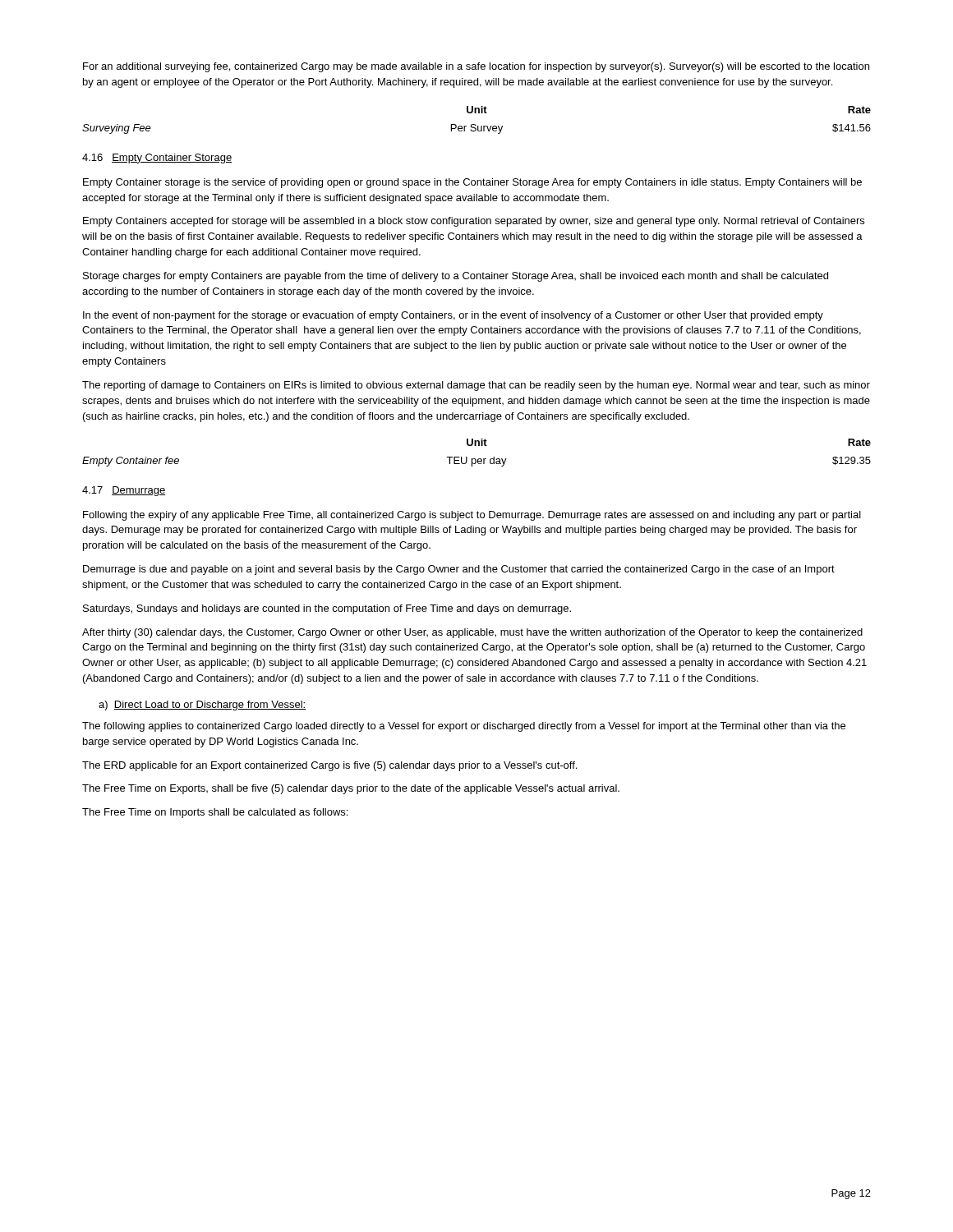
Task: Click on the table containing "TEU per day"
Action: 476,450
